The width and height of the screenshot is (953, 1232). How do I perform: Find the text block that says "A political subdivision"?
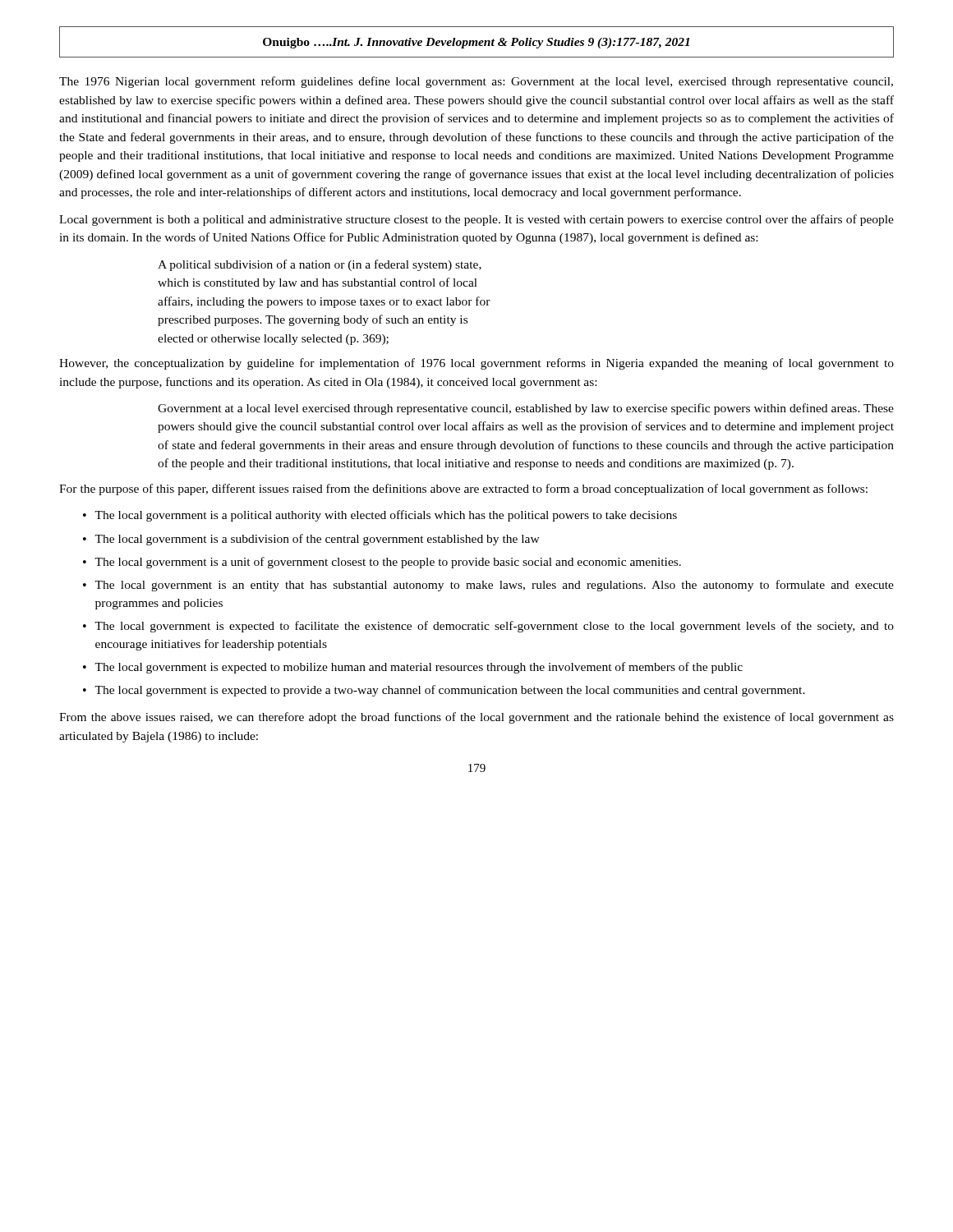(320, 265)
